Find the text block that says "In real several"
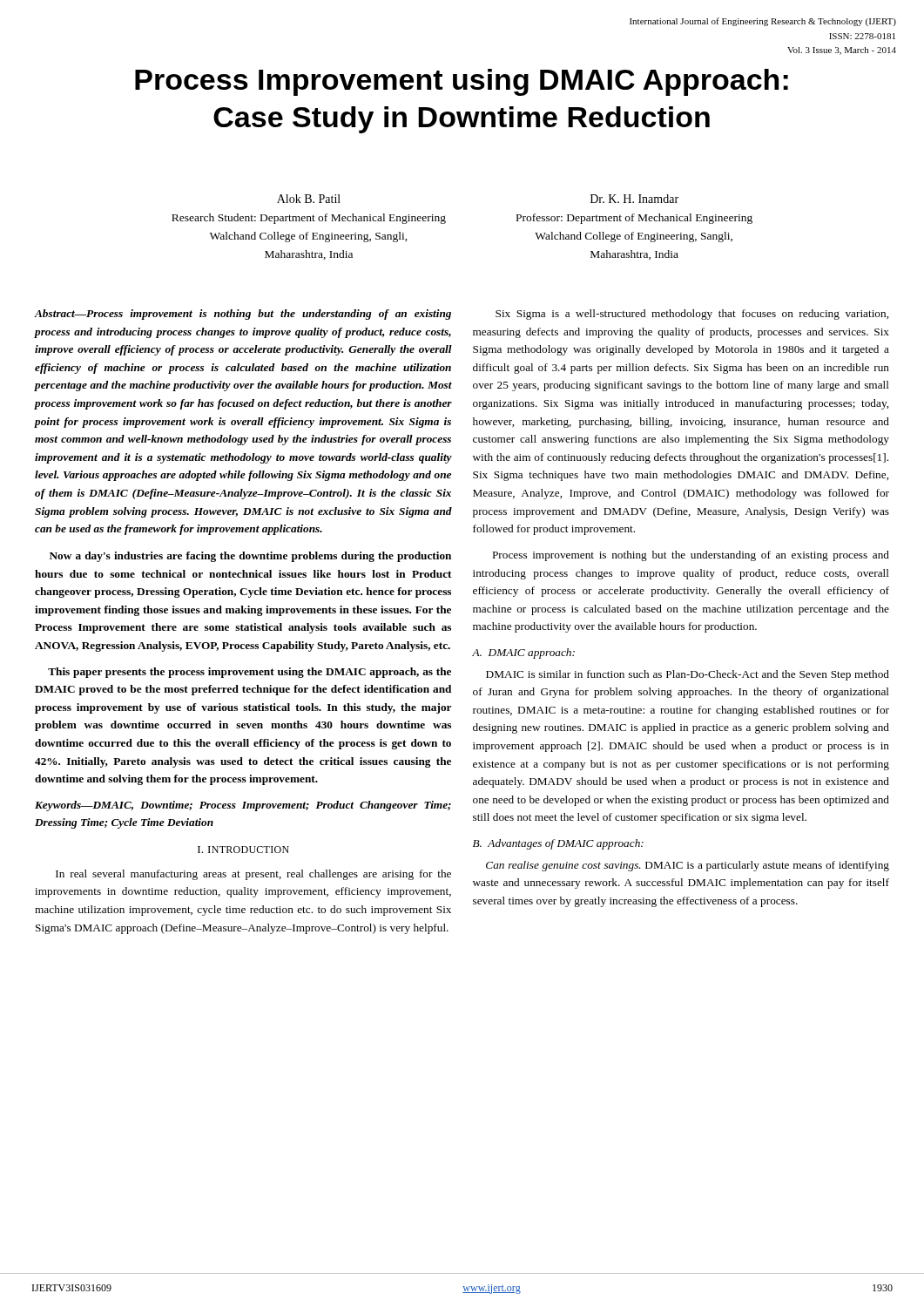Image resolution: width=924 pixels, height=1307 pixels. click(x=243, y=900)
